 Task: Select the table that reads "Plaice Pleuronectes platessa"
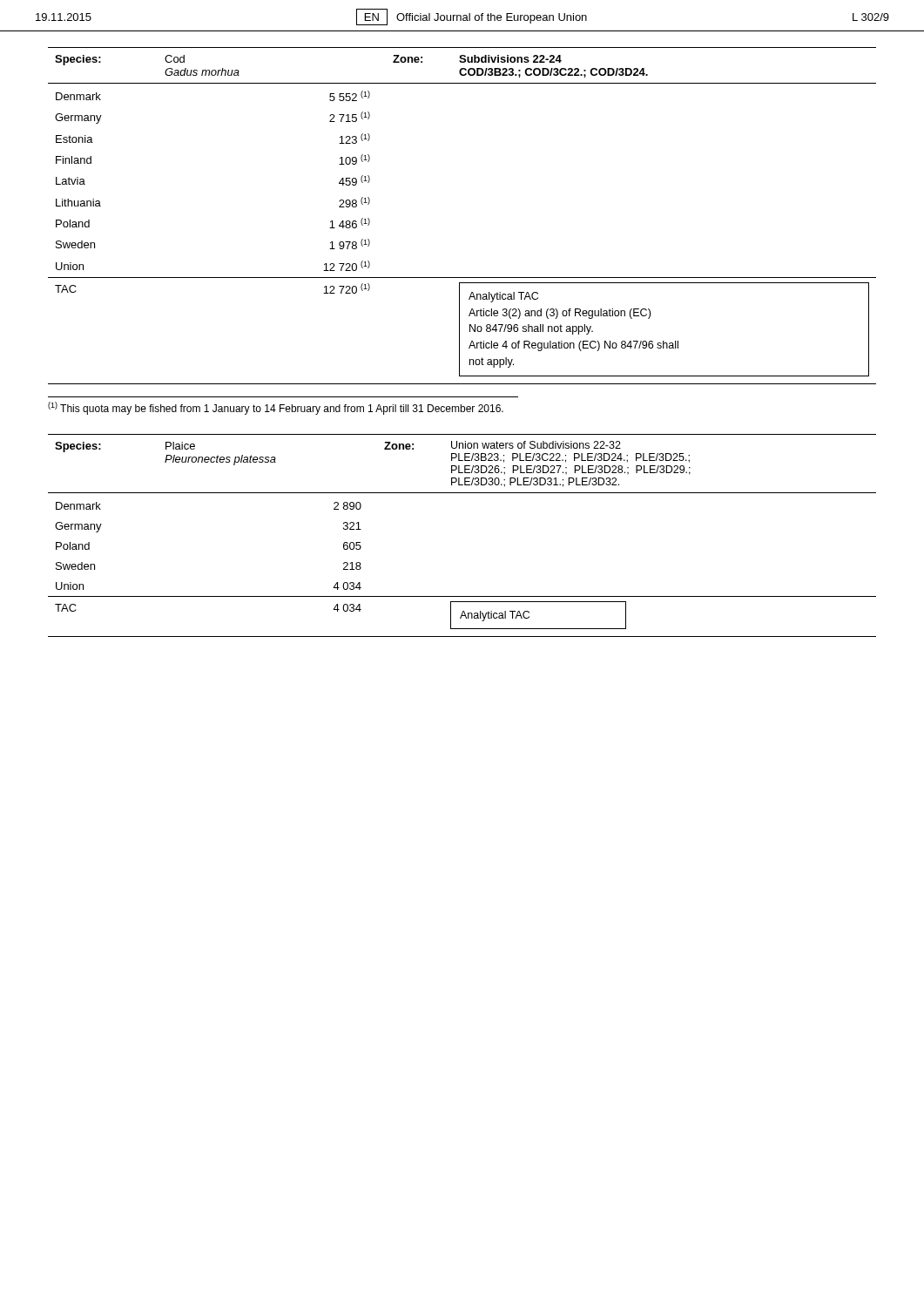(462, 535)
